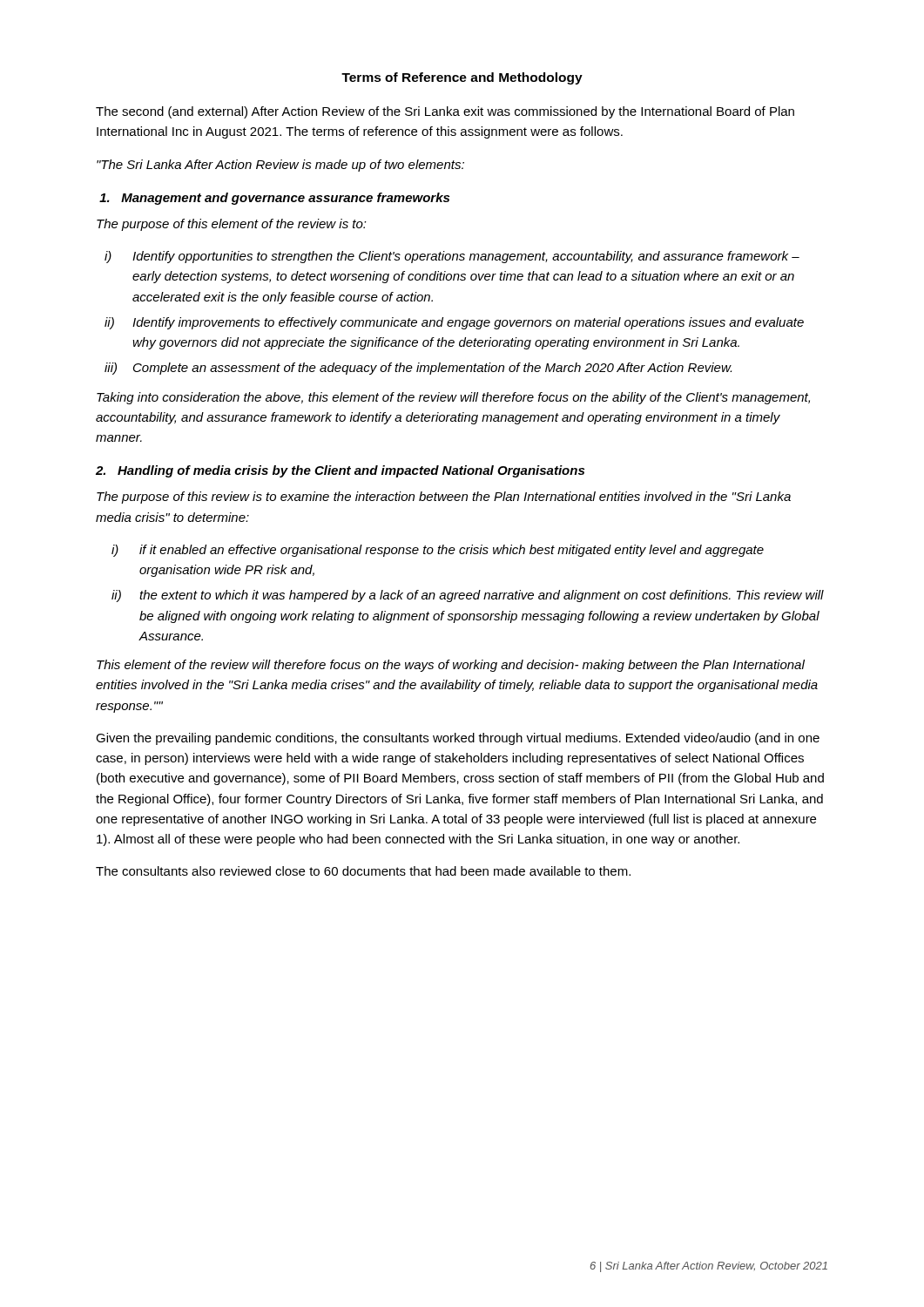
Task: Locate the text starting "Taking into consideration the above, this element"
Action: (454, 417)
